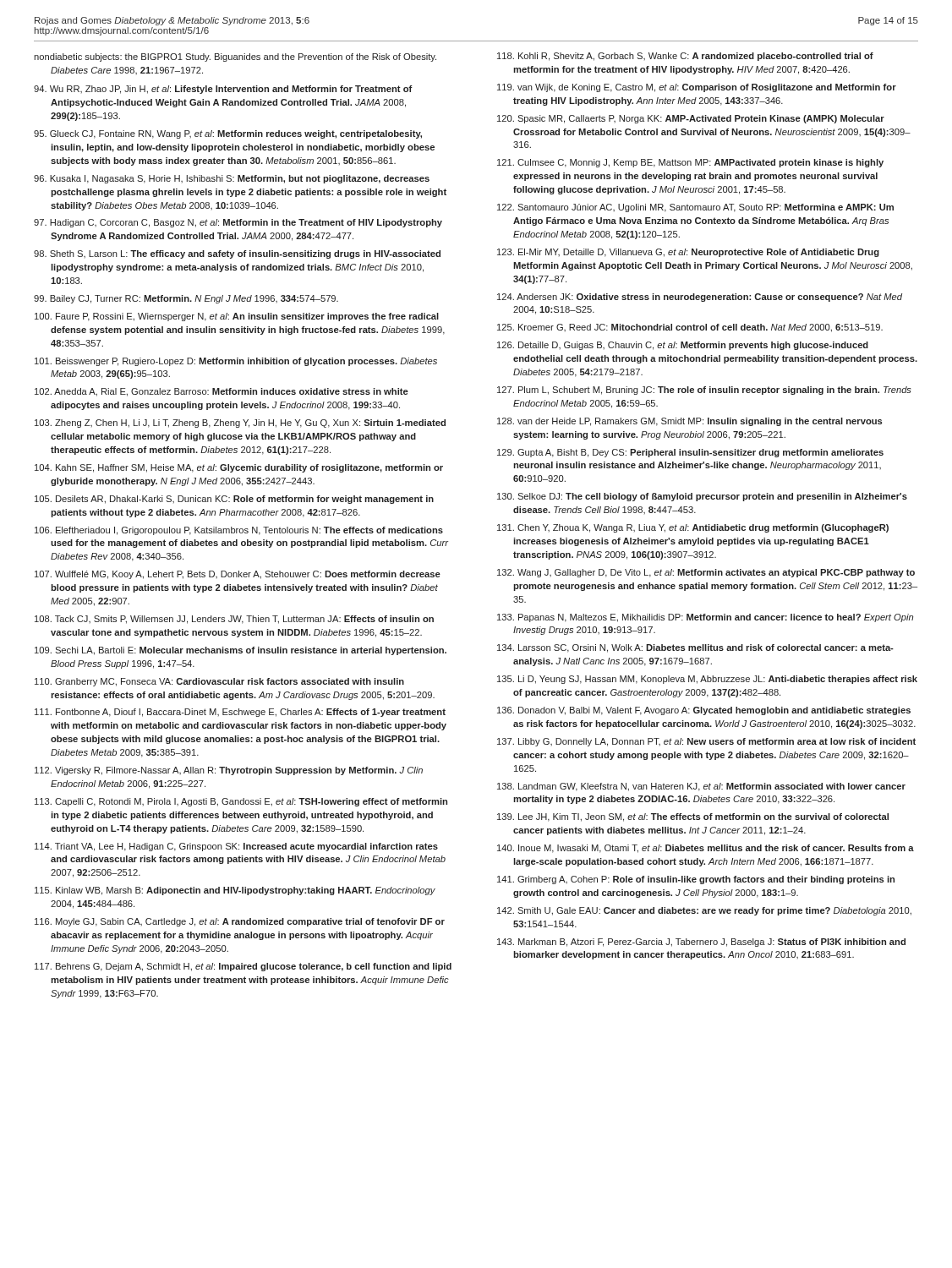Navigate to the text block starting "129. Gupta A, Bisht"
This screenshot has height=1268, width=952.
pos(690,465)
